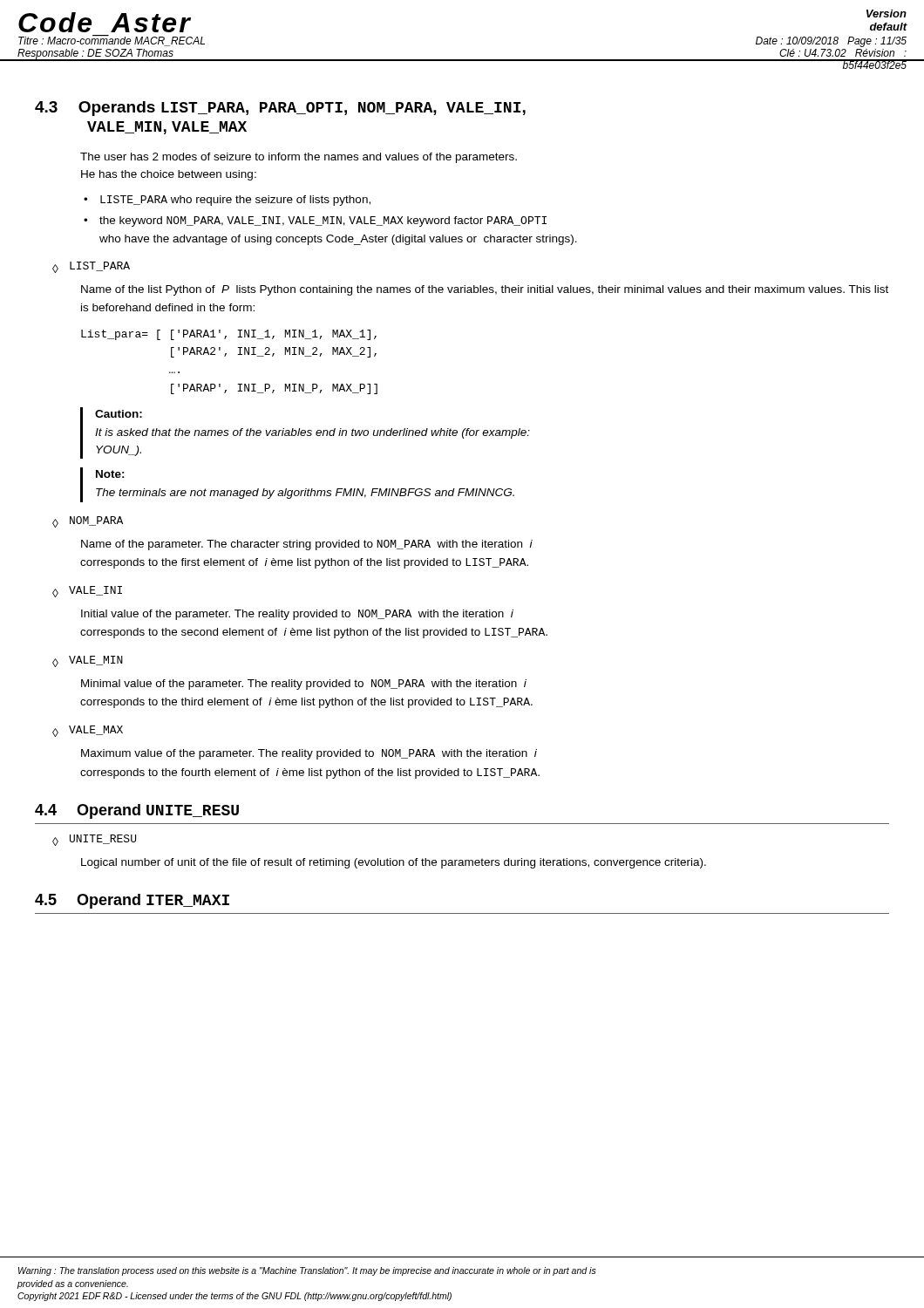Find the section header with the text "4.3 Operands LIST_PARA, PARA_OPTI, NOM_PARA, VALE_INI, VALE_MIN,"
The width and height of the screenshot is (924, 1308).
[462, 117]
